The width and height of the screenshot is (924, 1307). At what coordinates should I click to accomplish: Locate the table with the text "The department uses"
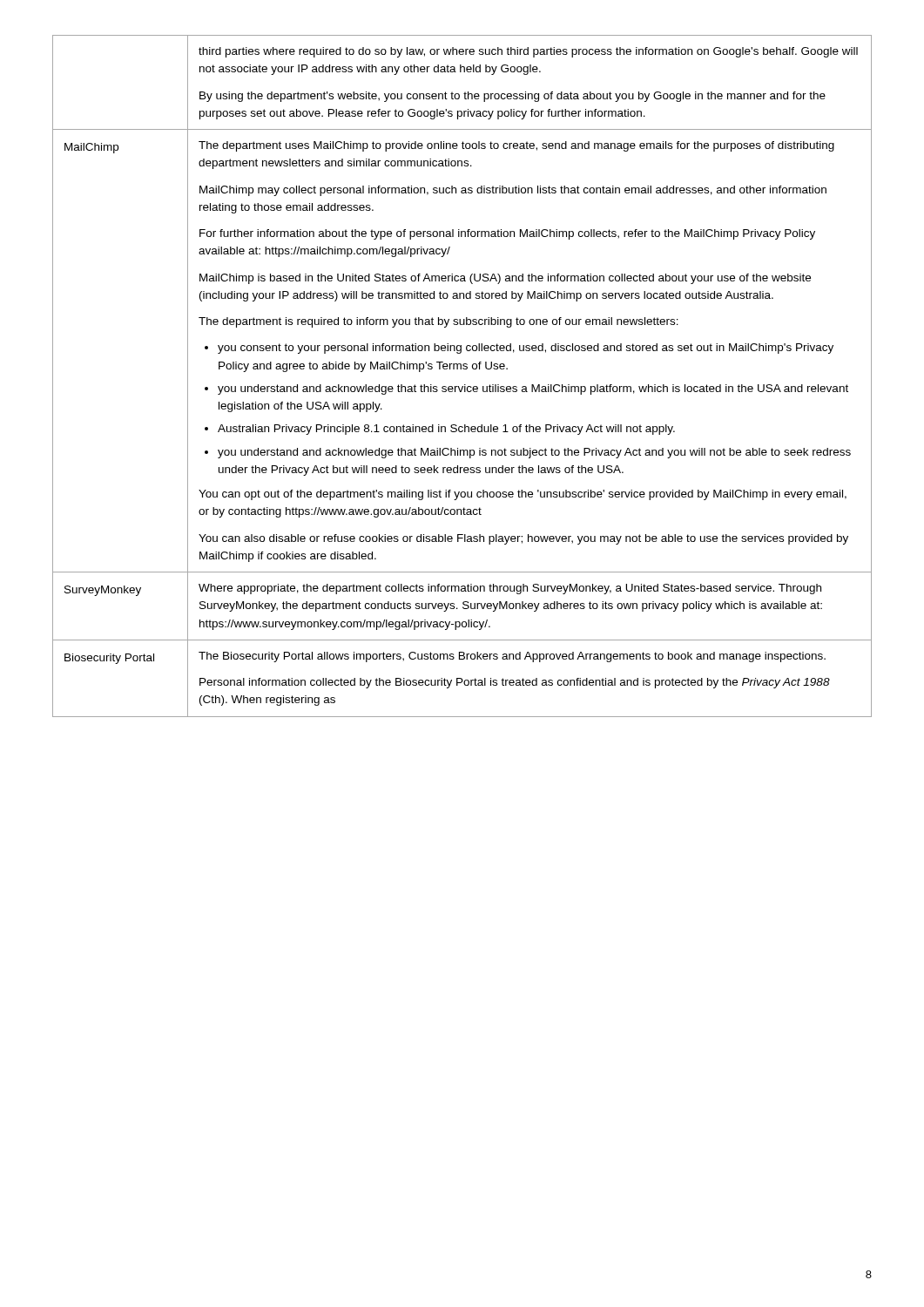[462, 376]
